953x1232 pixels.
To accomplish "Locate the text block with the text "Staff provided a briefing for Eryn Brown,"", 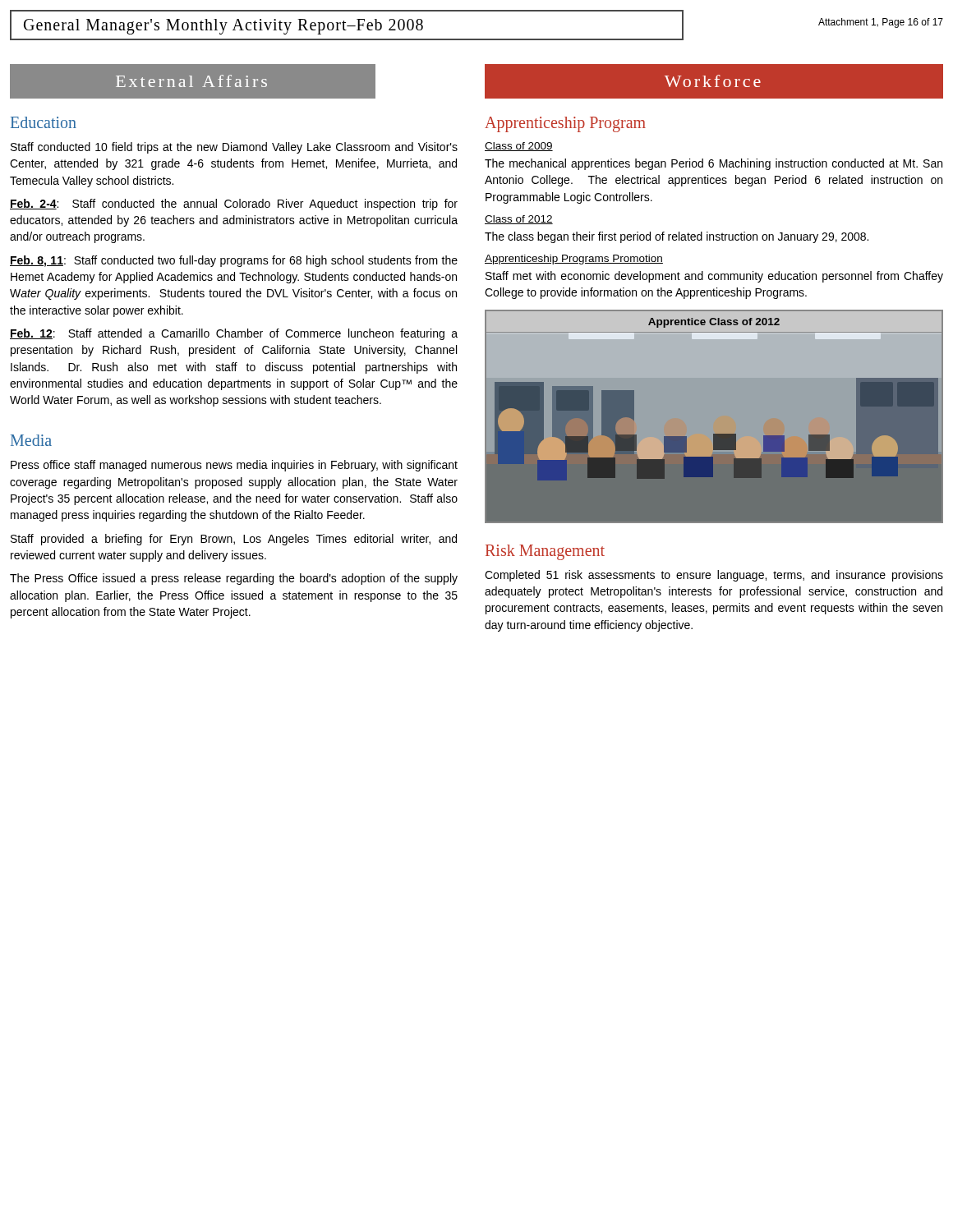I will (234, 547).
